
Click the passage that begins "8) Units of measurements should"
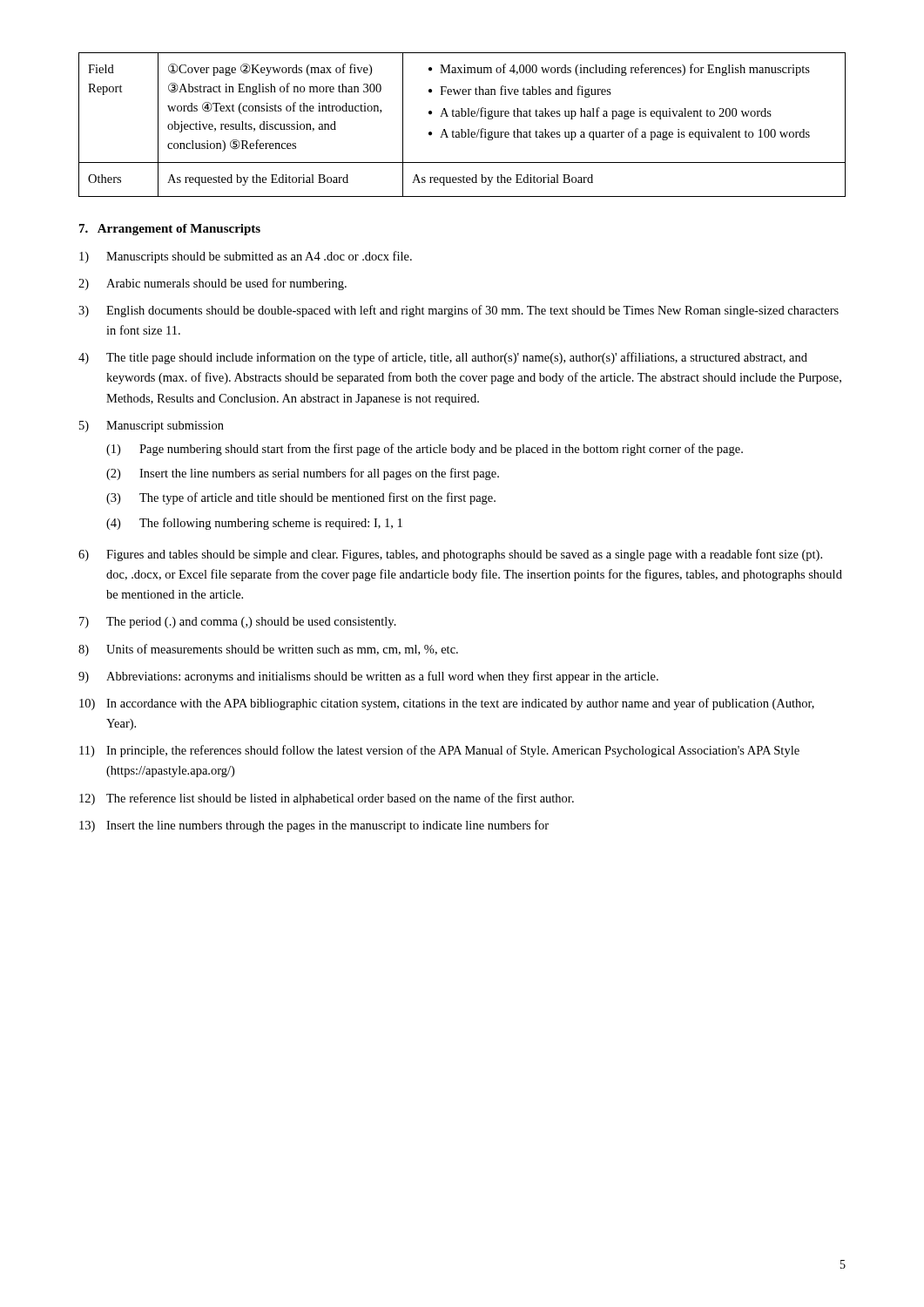(x=462, y=649)
